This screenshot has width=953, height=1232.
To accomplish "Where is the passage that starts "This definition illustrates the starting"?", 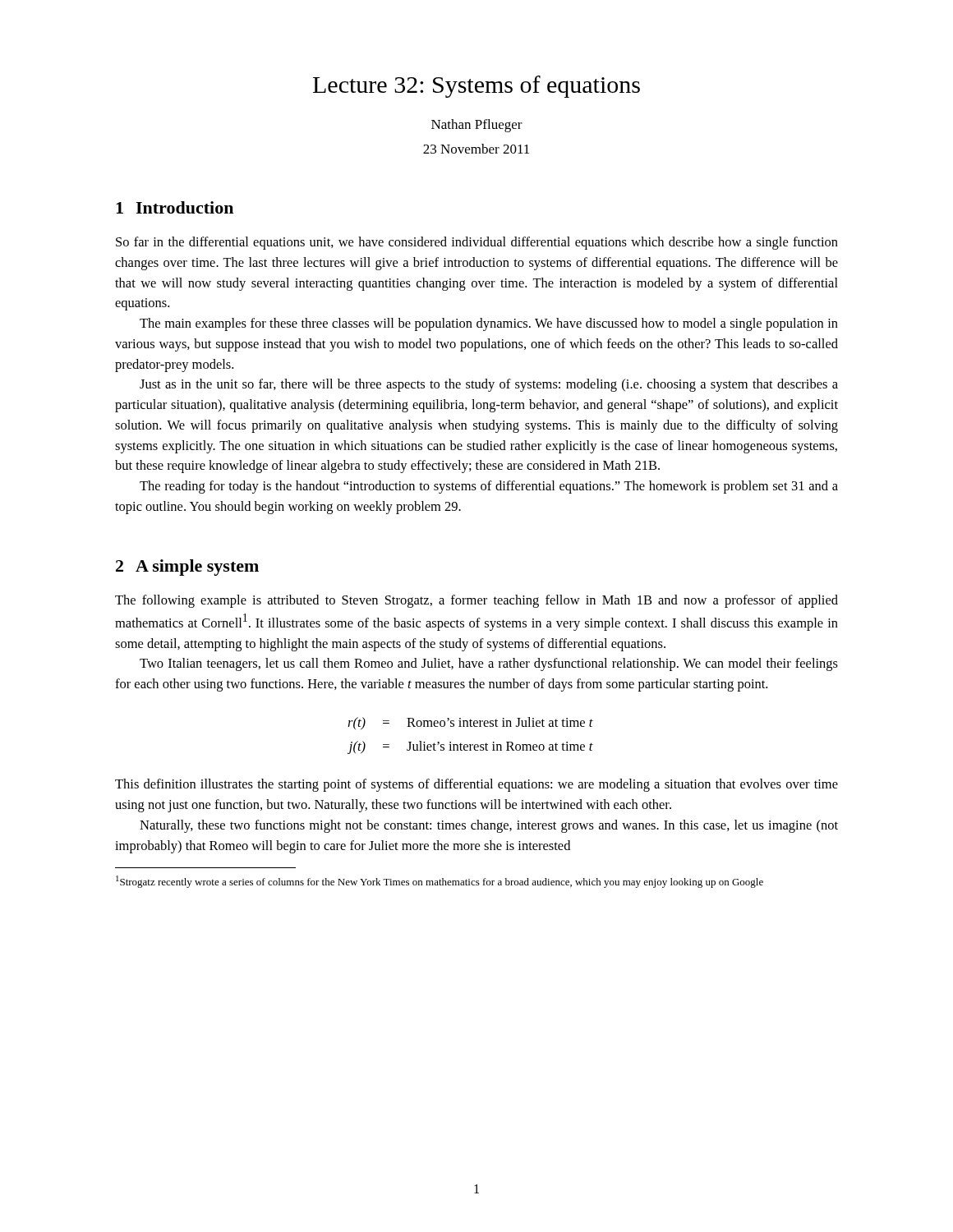I will coord(476,815).
